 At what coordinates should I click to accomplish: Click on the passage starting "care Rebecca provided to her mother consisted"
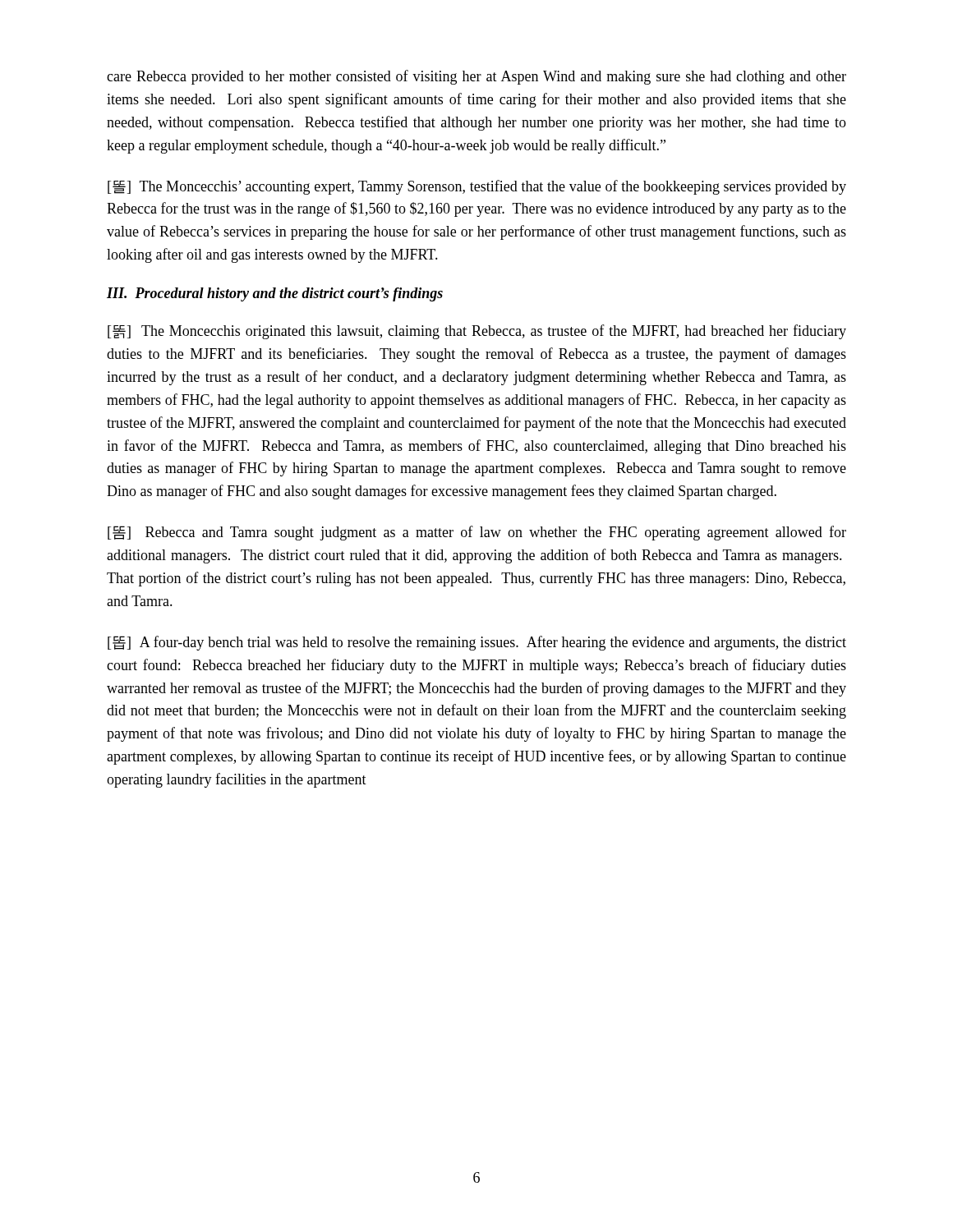(x=476, y=111)
